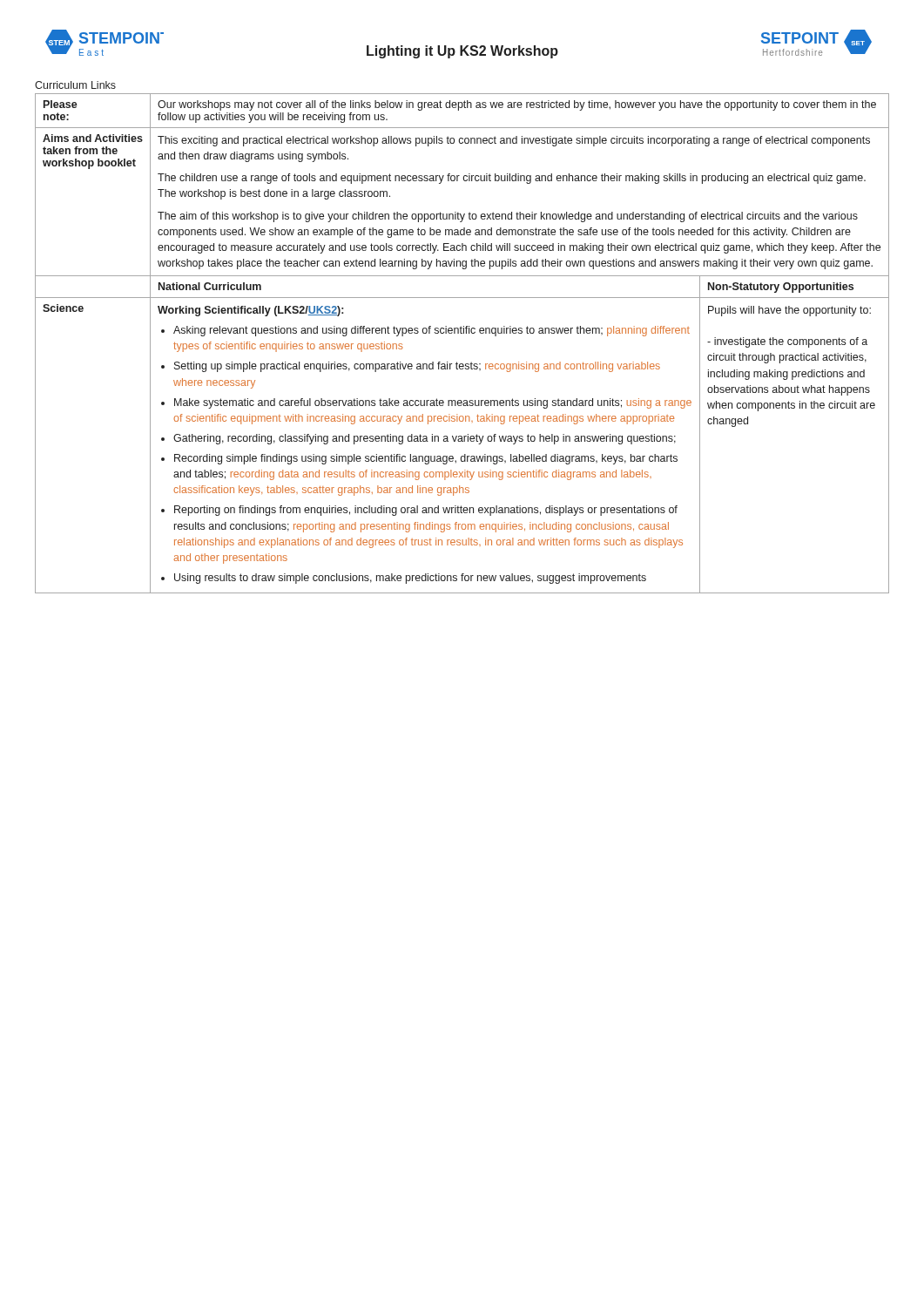Click the passage that begins "Gathering, recording, classifying and presenting data"
This screenshot has height=1307, width=924.
point(425,438)
